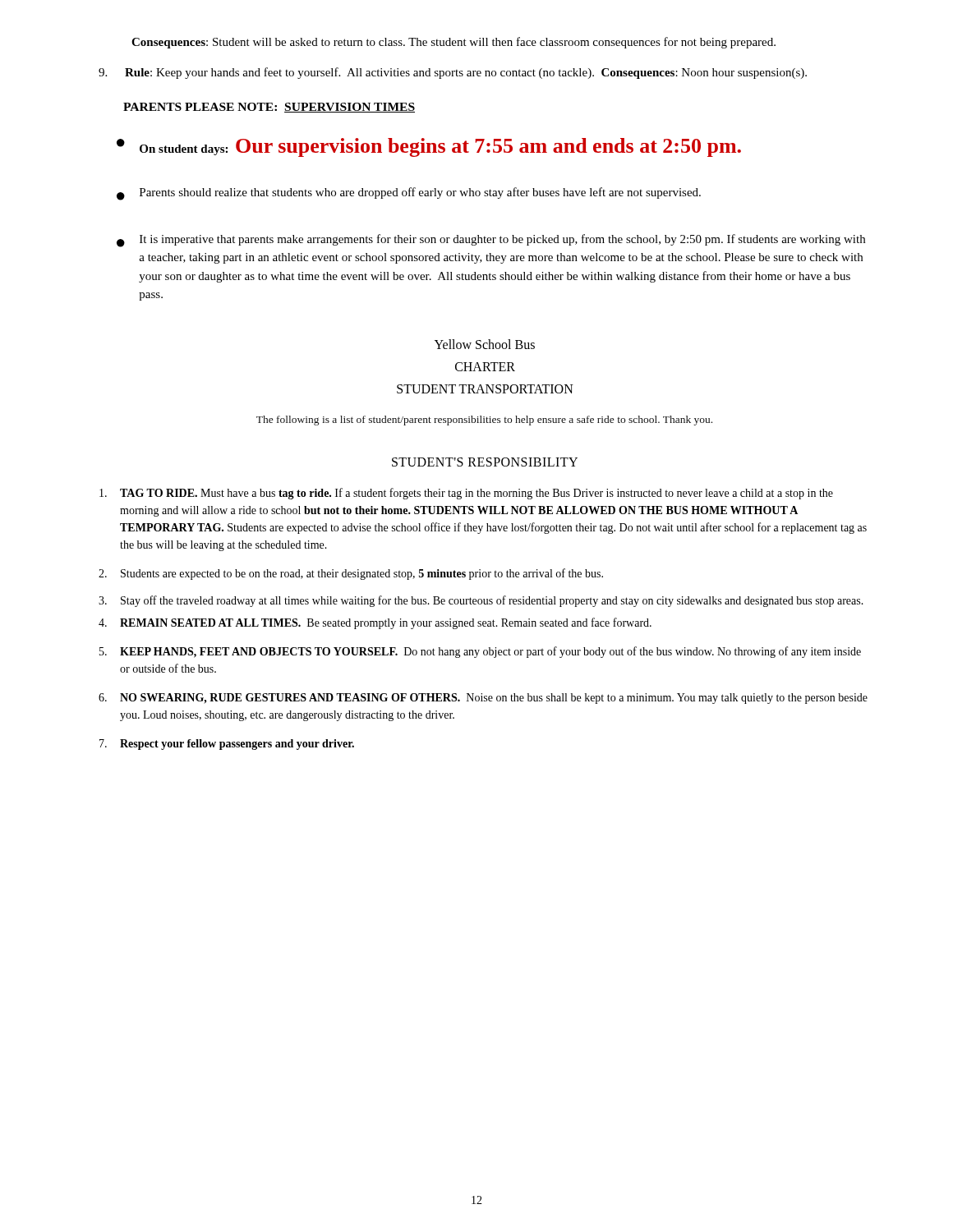This screenshot has height=1232, width=953.
Task: Point to the block beginning "4. REMAIN SEATED AT"
Action: tap(375, 623)
